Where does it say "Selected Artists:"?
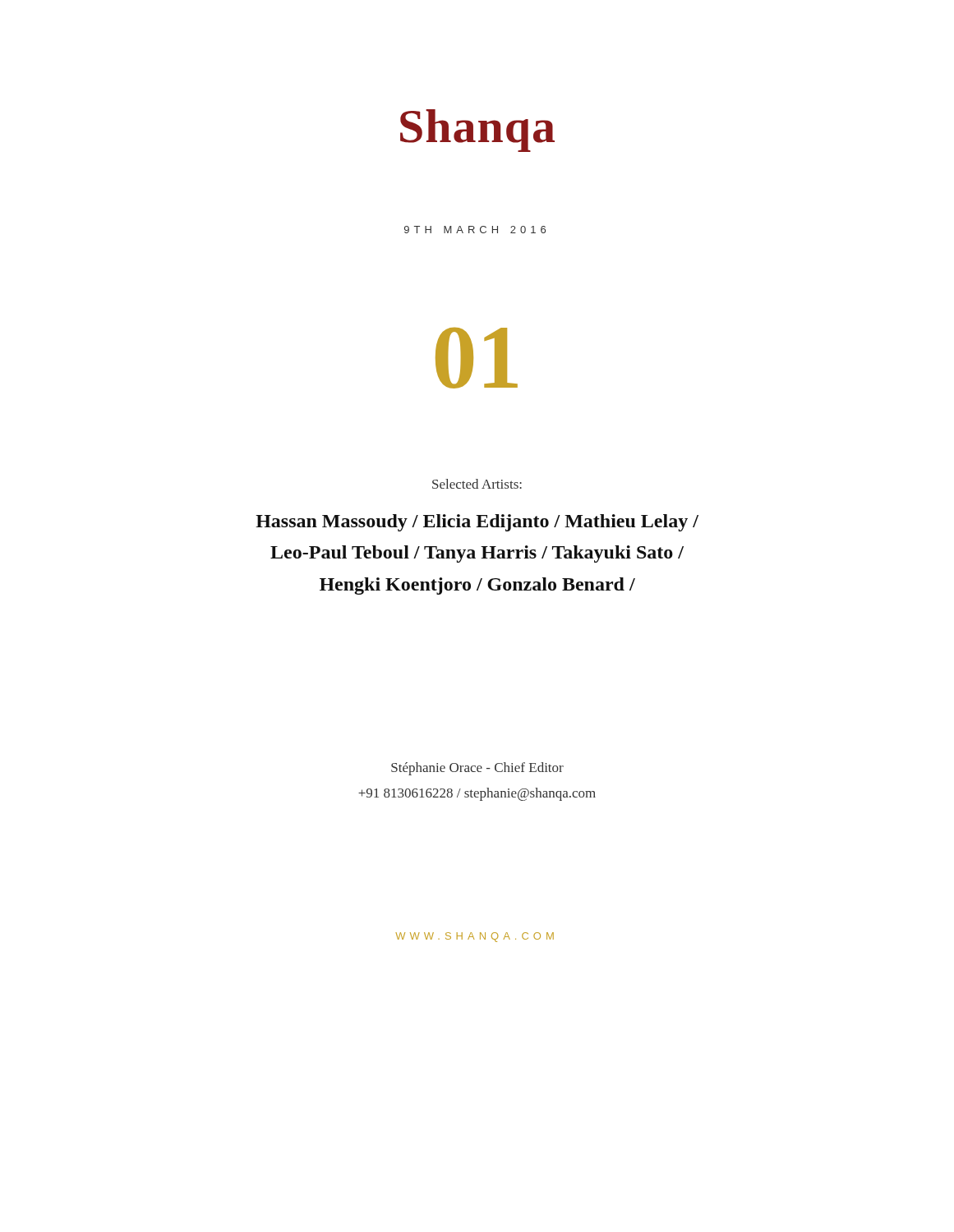The width and height of the screenshot is (954, 1232). [477, 484]
